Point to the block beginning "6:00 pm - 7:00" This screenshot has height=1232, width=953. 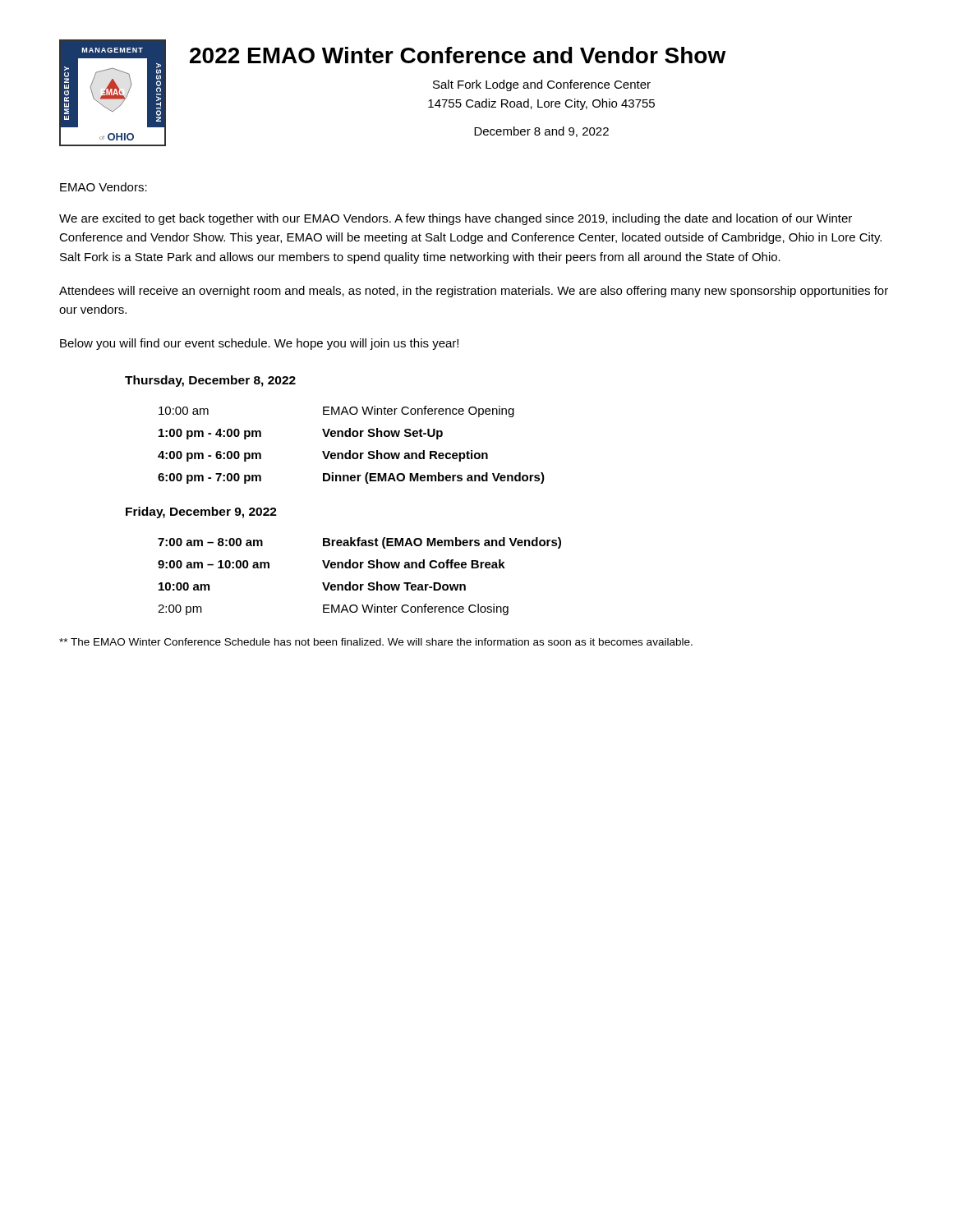(x=210, y=476)
